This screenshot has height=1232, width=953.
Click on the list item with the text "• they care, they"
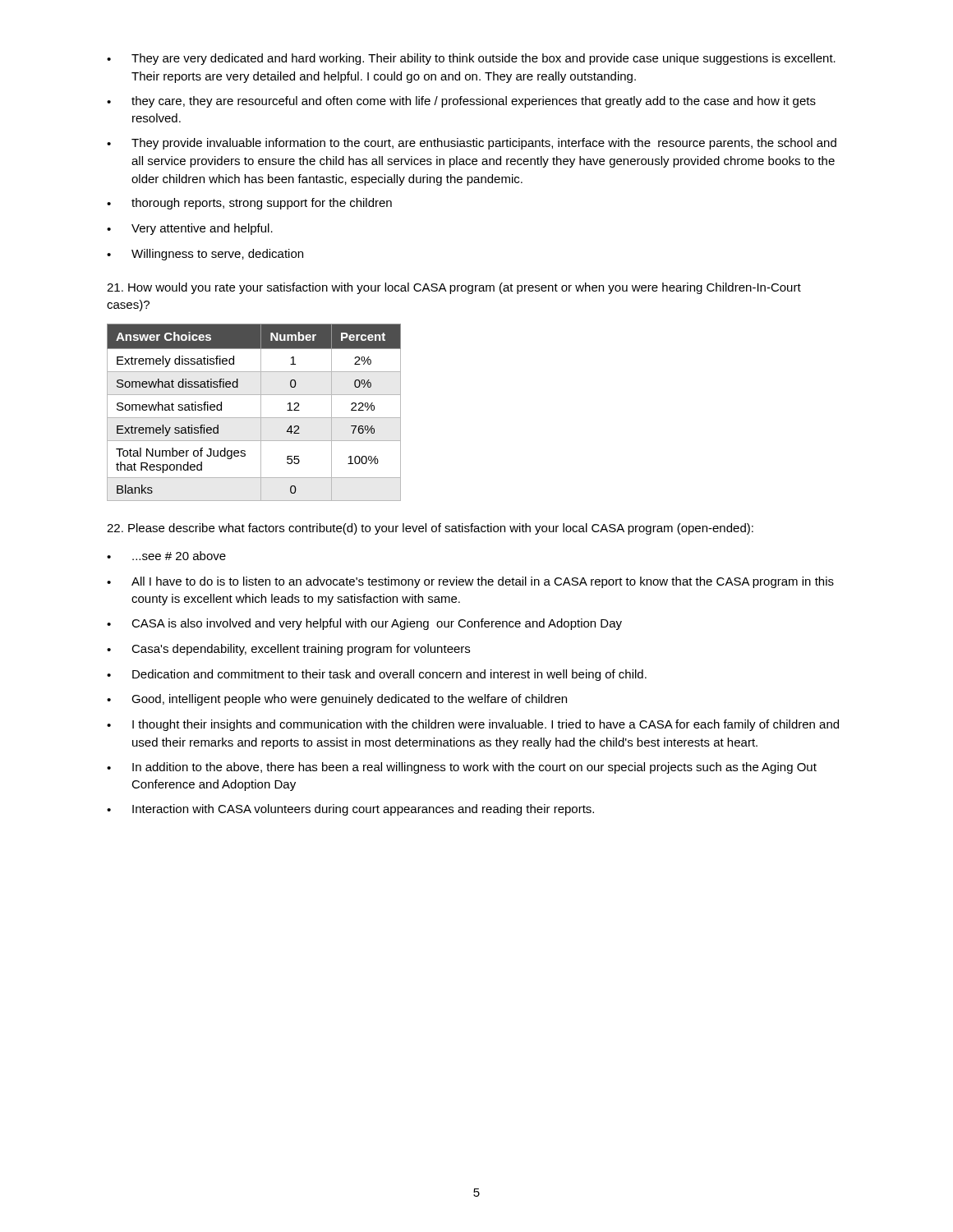click(476, 109)
